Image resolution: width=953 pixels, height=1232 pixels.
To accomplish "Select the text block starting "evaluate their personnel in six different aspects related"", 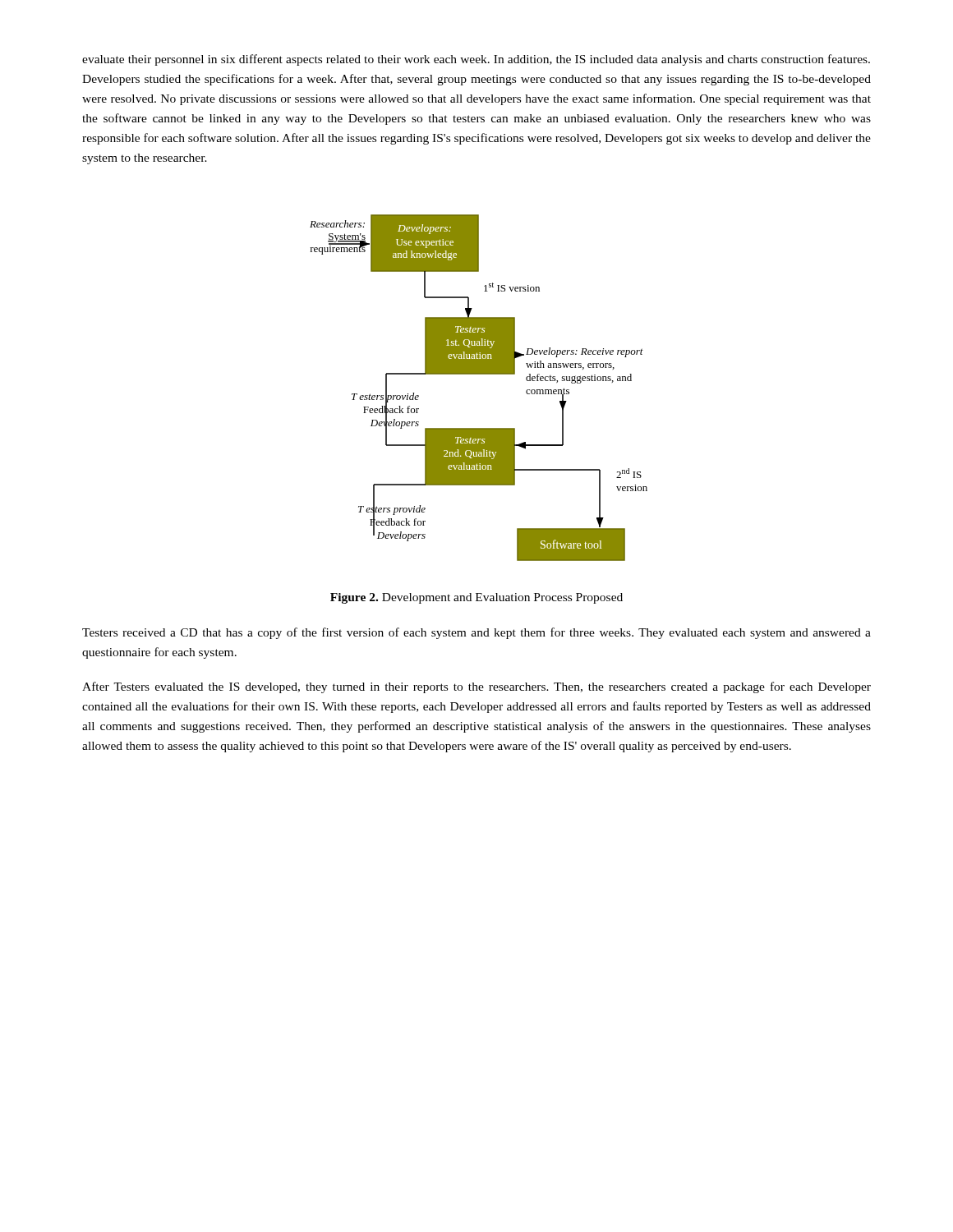I will (476, 108).
